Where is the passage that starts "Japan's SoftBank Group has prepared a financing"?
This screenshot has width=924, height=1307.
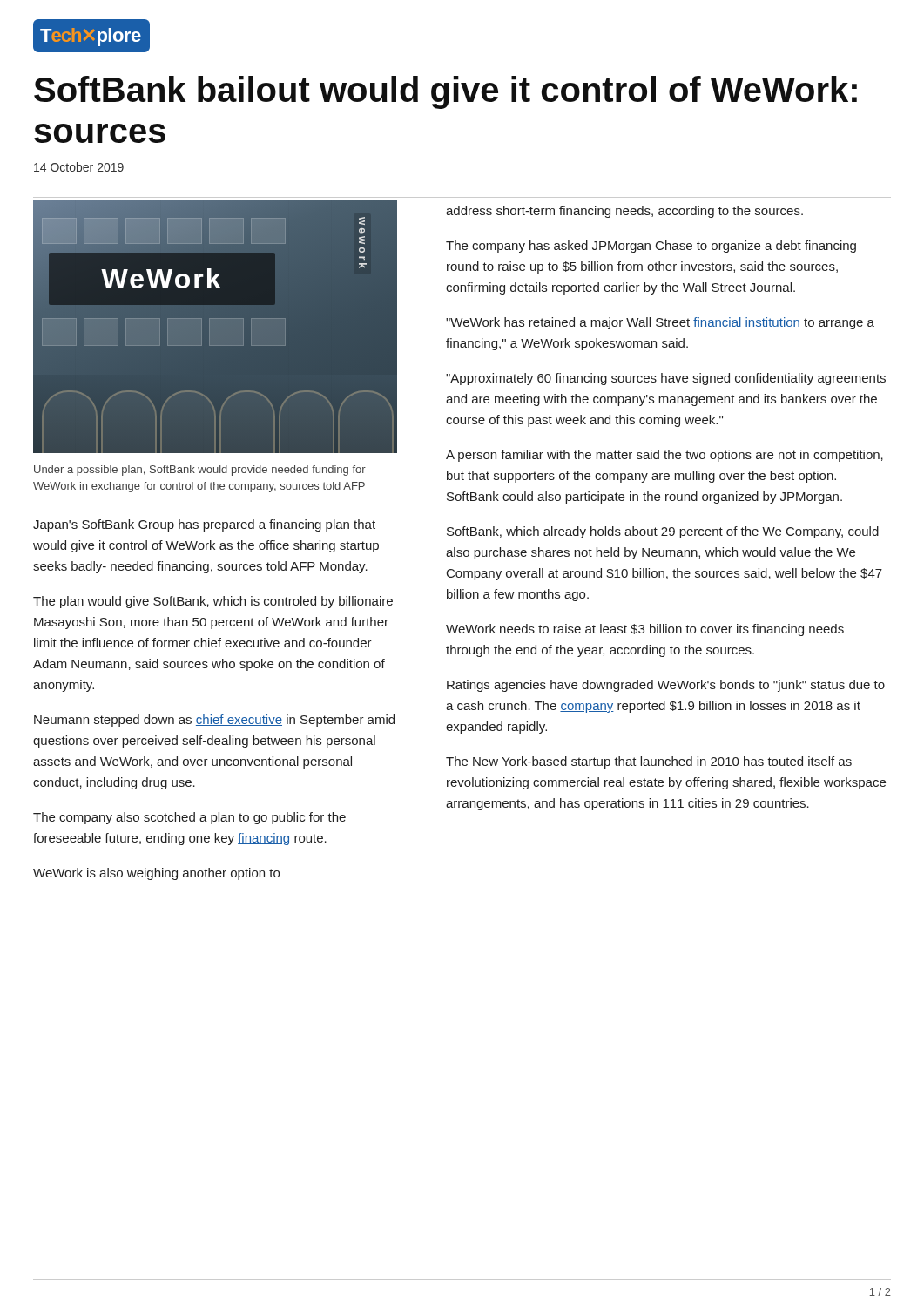click(x=216, y=545)
